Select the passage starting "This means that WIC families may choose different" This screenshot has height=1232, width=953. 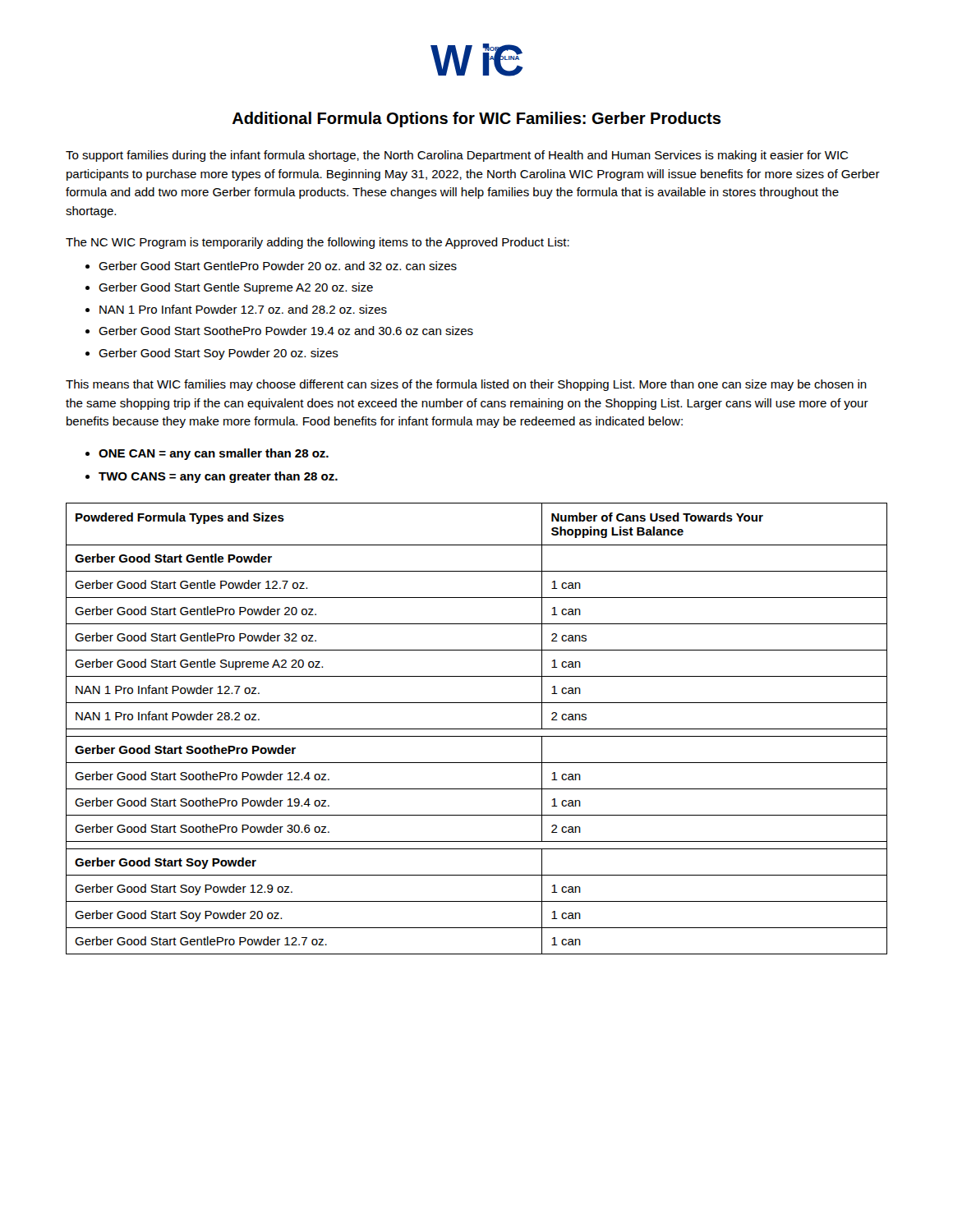(467, 402)
